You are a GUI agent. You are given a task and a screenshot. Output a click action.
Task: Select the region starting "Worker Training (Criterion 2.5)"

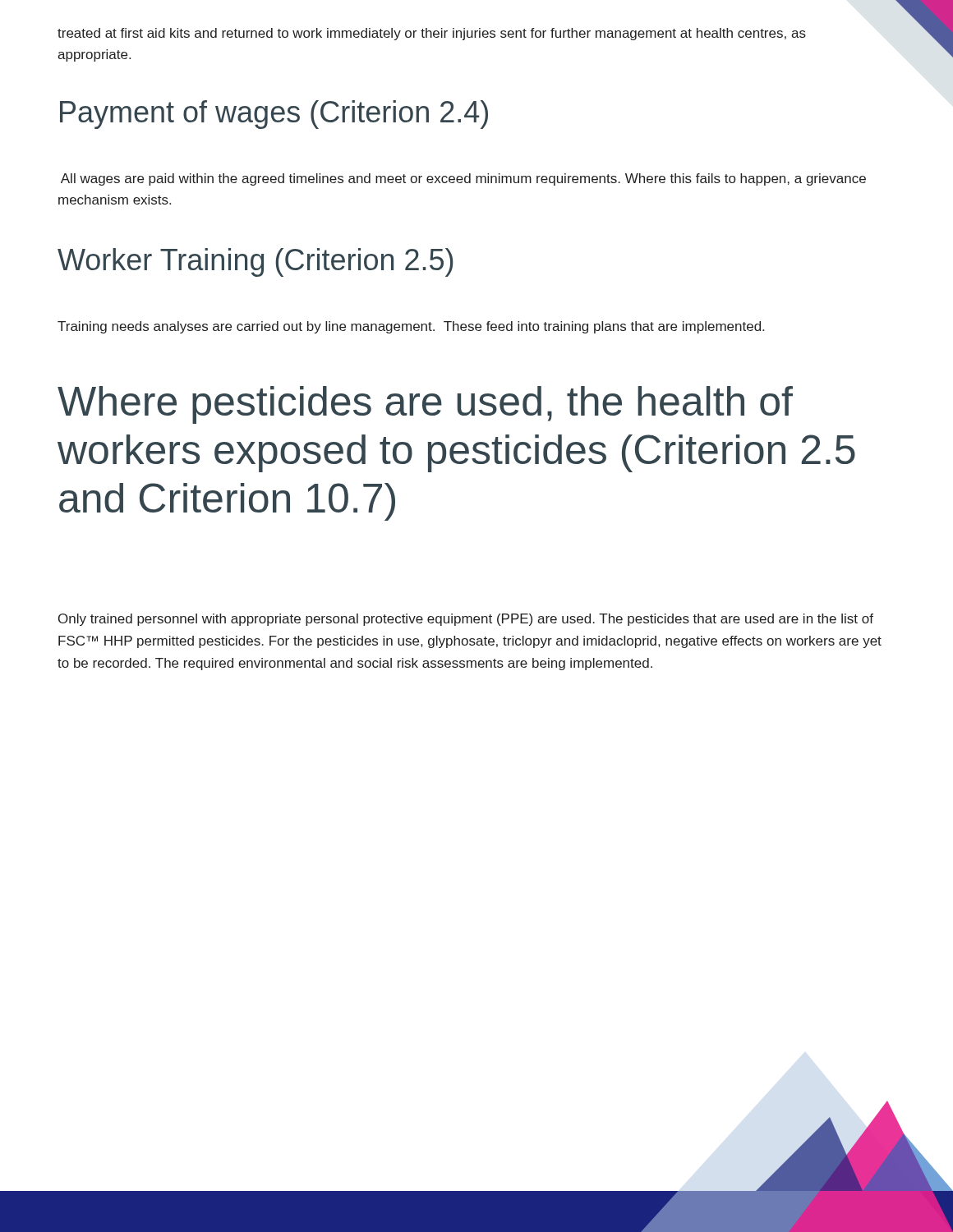[256, 260]
